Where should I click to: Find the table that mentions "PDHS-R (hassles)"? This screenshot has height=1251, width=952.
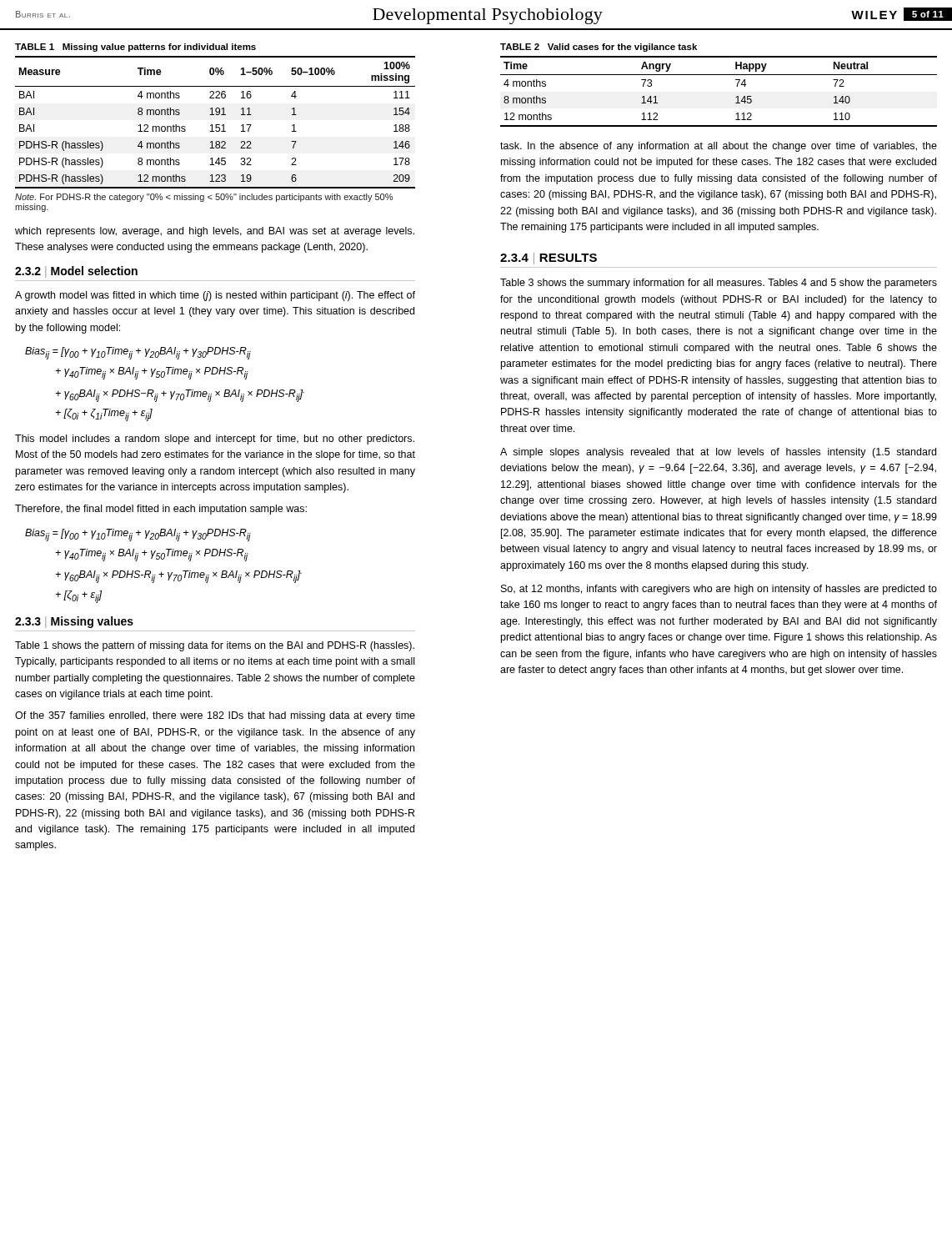(215, 122)
